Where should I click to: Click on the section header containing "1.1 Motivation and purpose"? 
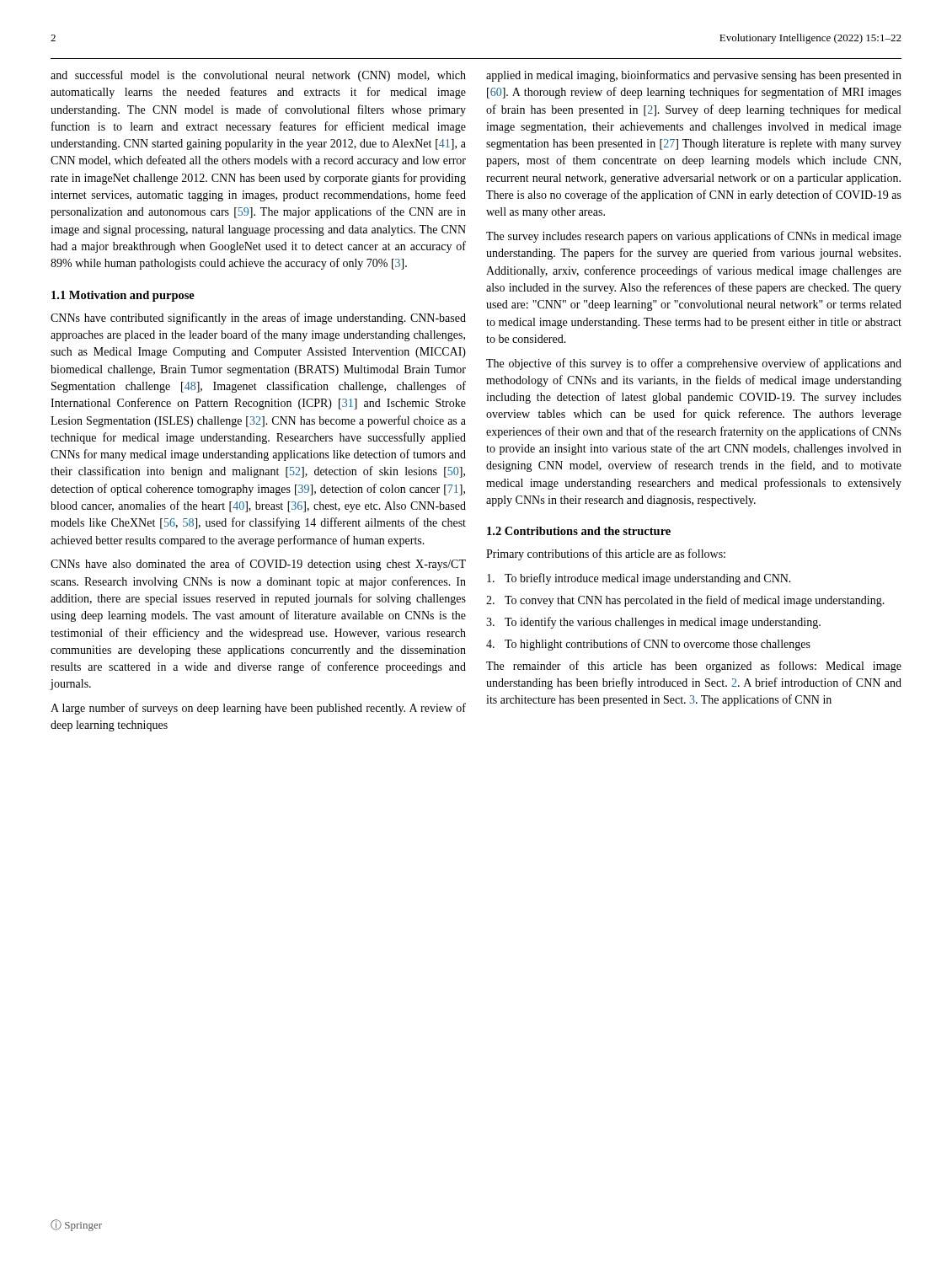[123, 295]
